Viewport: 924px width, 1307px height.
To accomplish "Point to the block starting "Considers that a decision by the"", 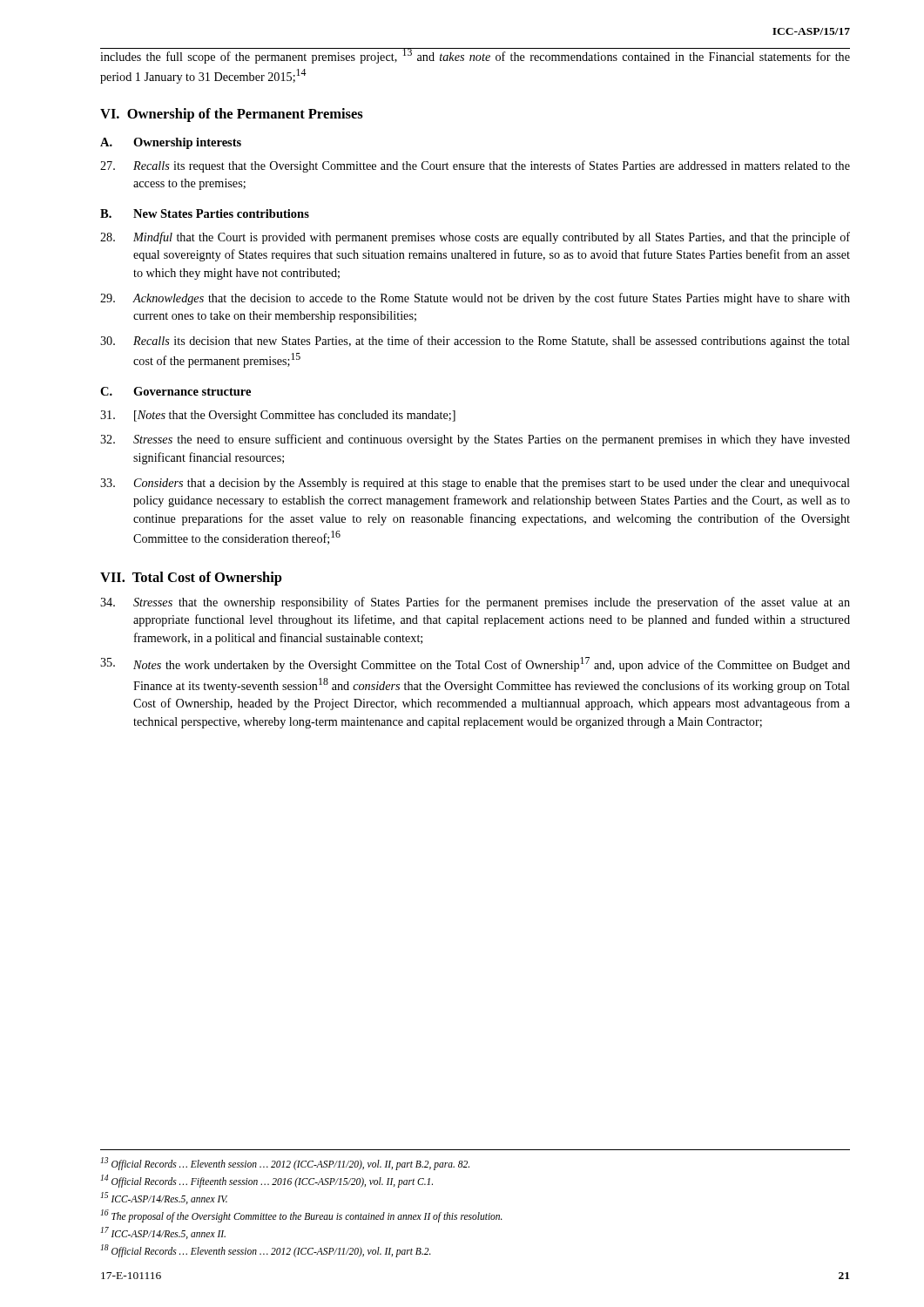I will pos(475,511).
